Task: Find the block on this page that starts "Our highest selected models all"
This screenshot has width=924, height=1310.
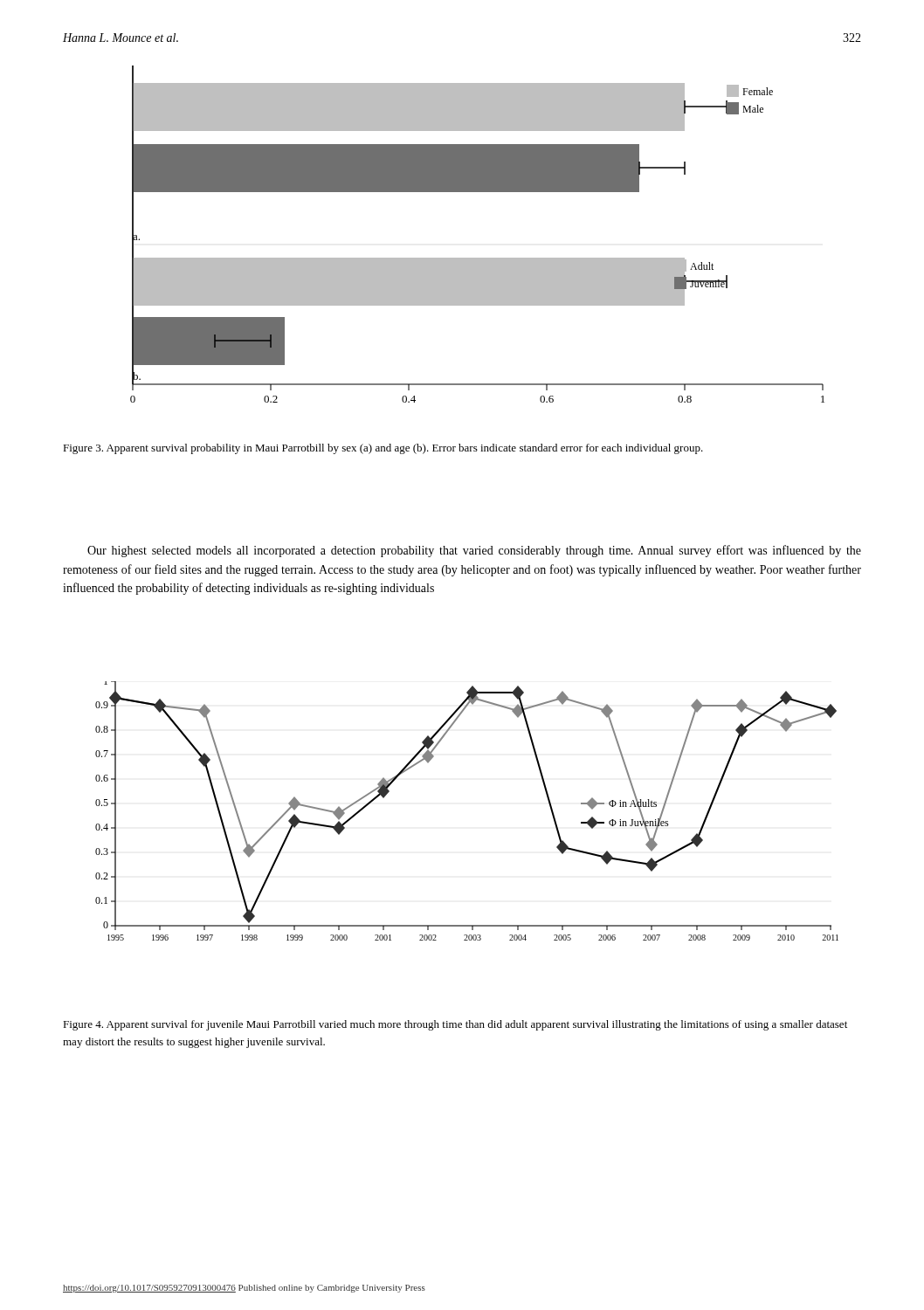Action: tap(462, 570)
